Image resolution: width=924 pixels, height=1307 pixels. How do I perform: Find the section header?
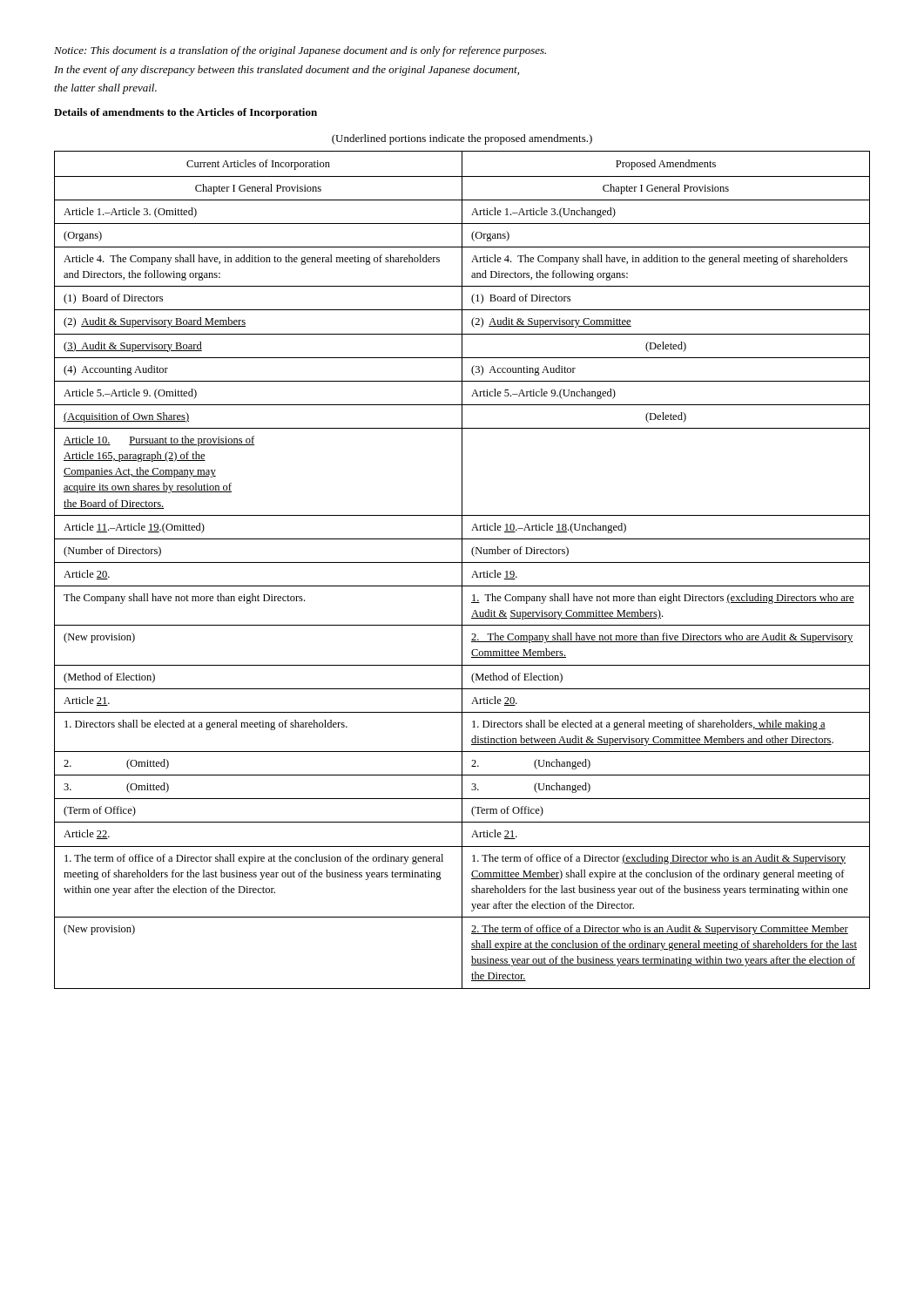[x=186, y=111]
